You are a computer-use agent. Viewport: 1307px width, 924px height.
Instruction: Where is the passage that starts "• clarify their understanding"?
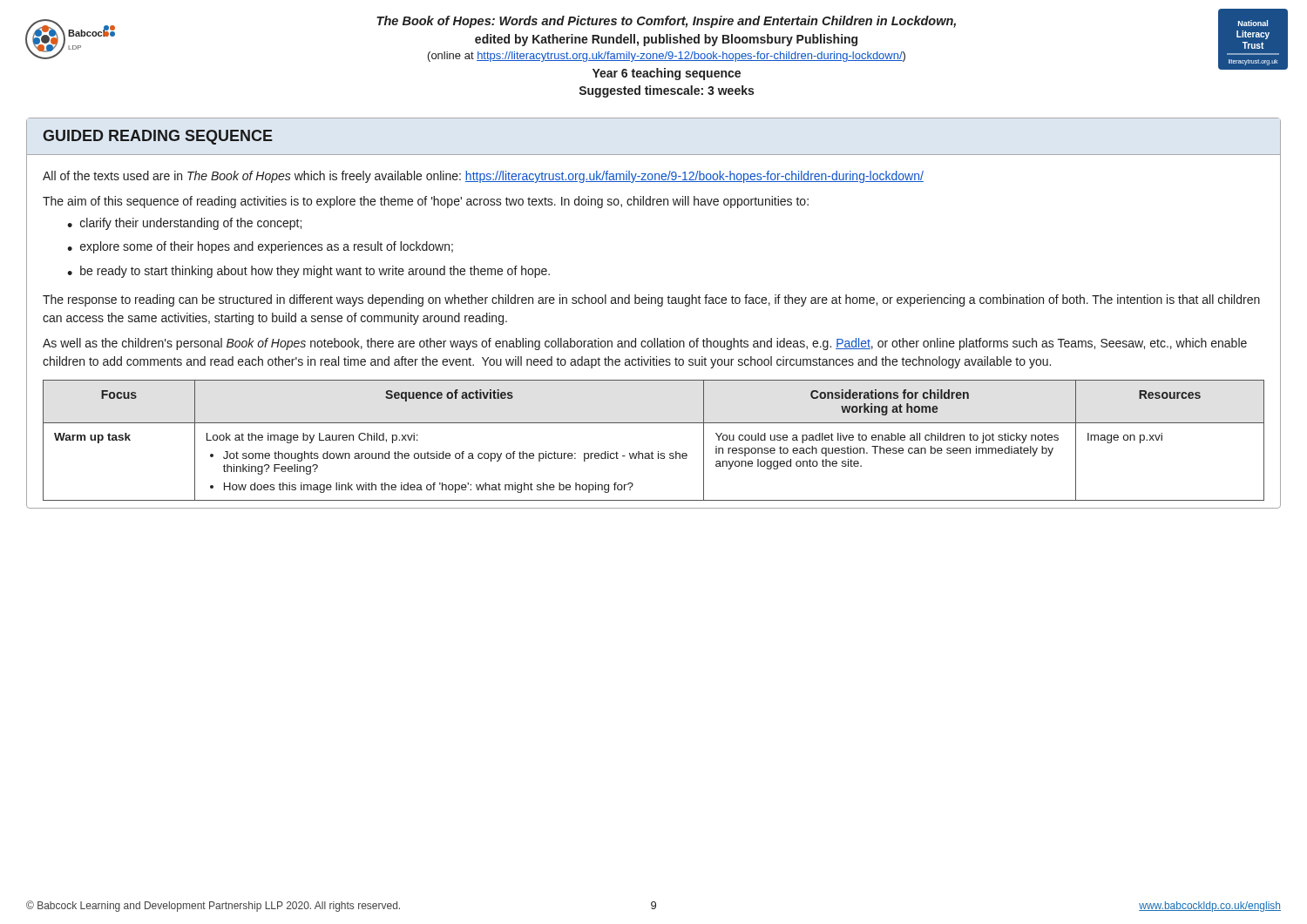tap(185, 226)
